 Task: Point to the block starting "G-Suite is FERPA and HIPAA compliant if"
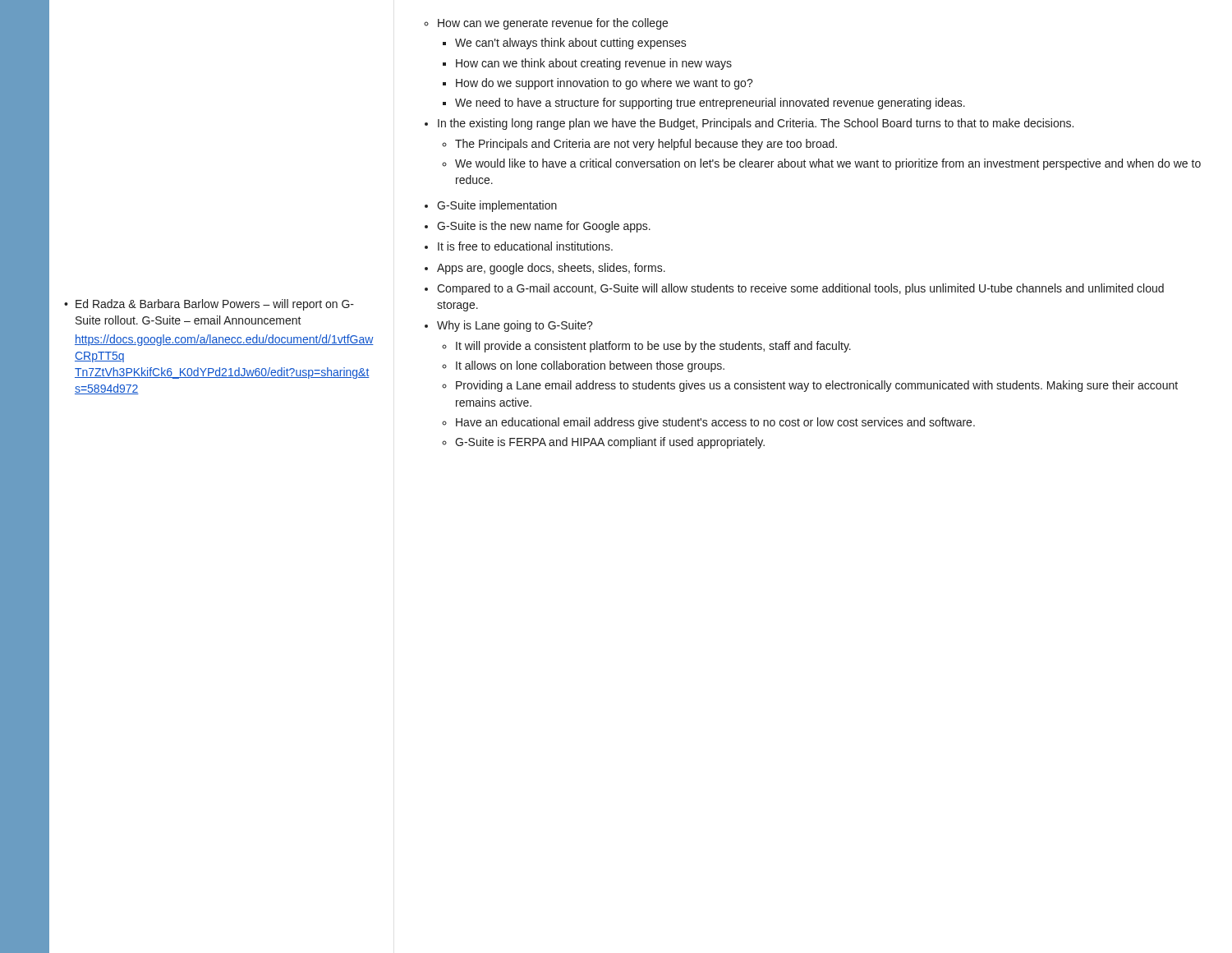(x=610, y=442)
